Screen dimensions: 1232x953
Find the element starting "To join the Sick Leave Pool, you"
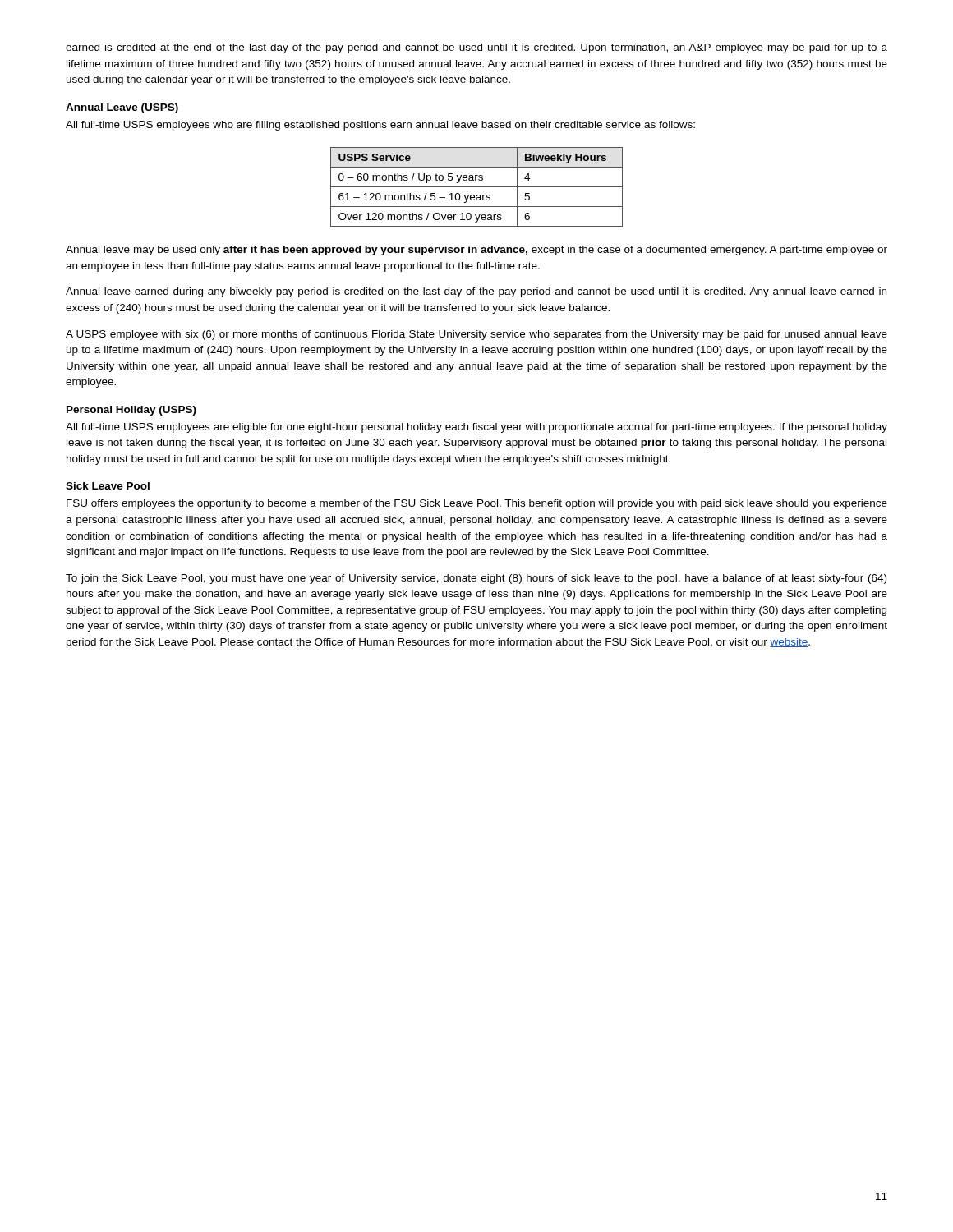pyautogui.click(x=476, y=610)
